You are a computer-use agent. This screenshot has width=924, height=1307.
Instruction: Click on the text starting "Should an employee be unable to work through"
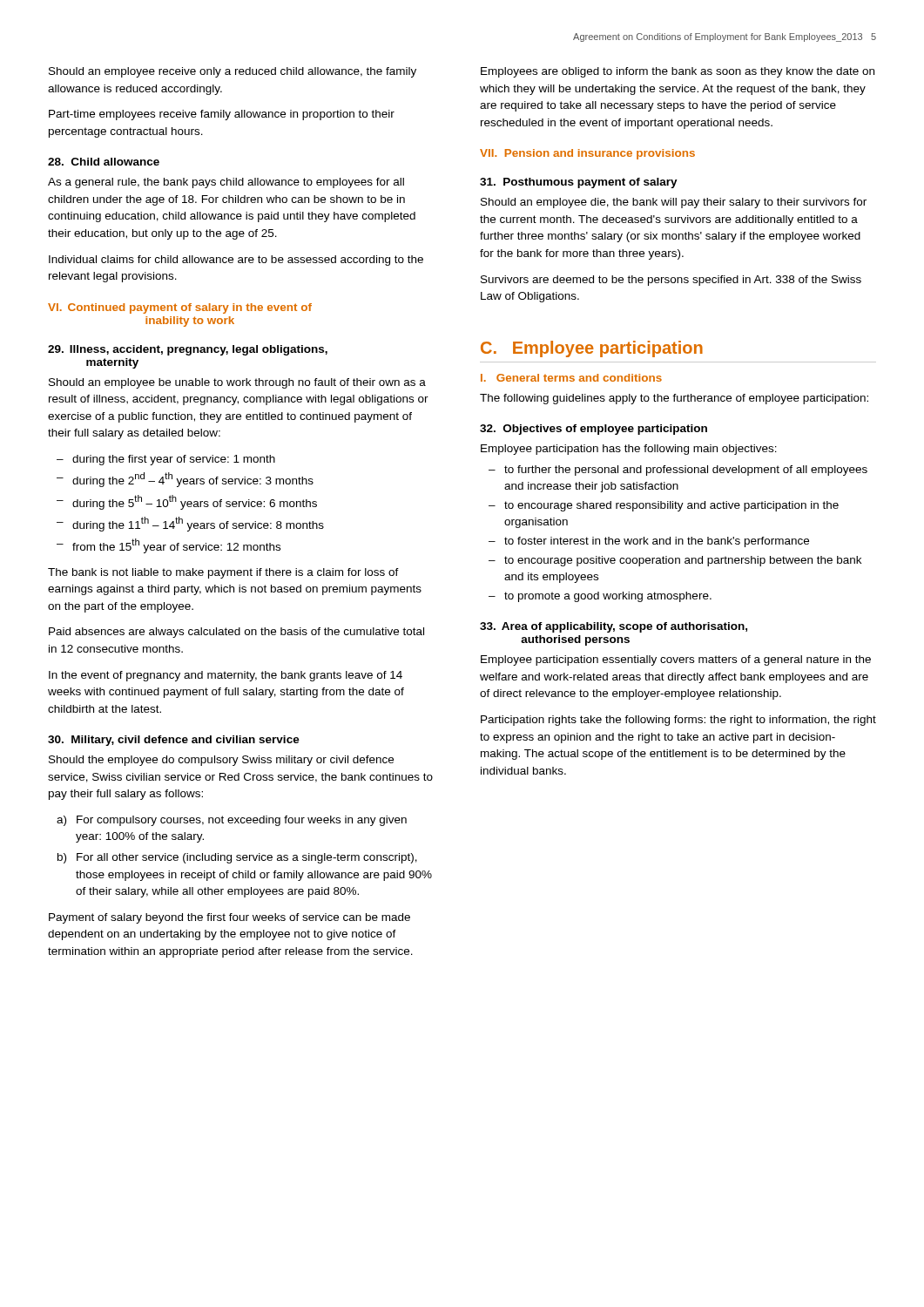(x=242, y=408)
